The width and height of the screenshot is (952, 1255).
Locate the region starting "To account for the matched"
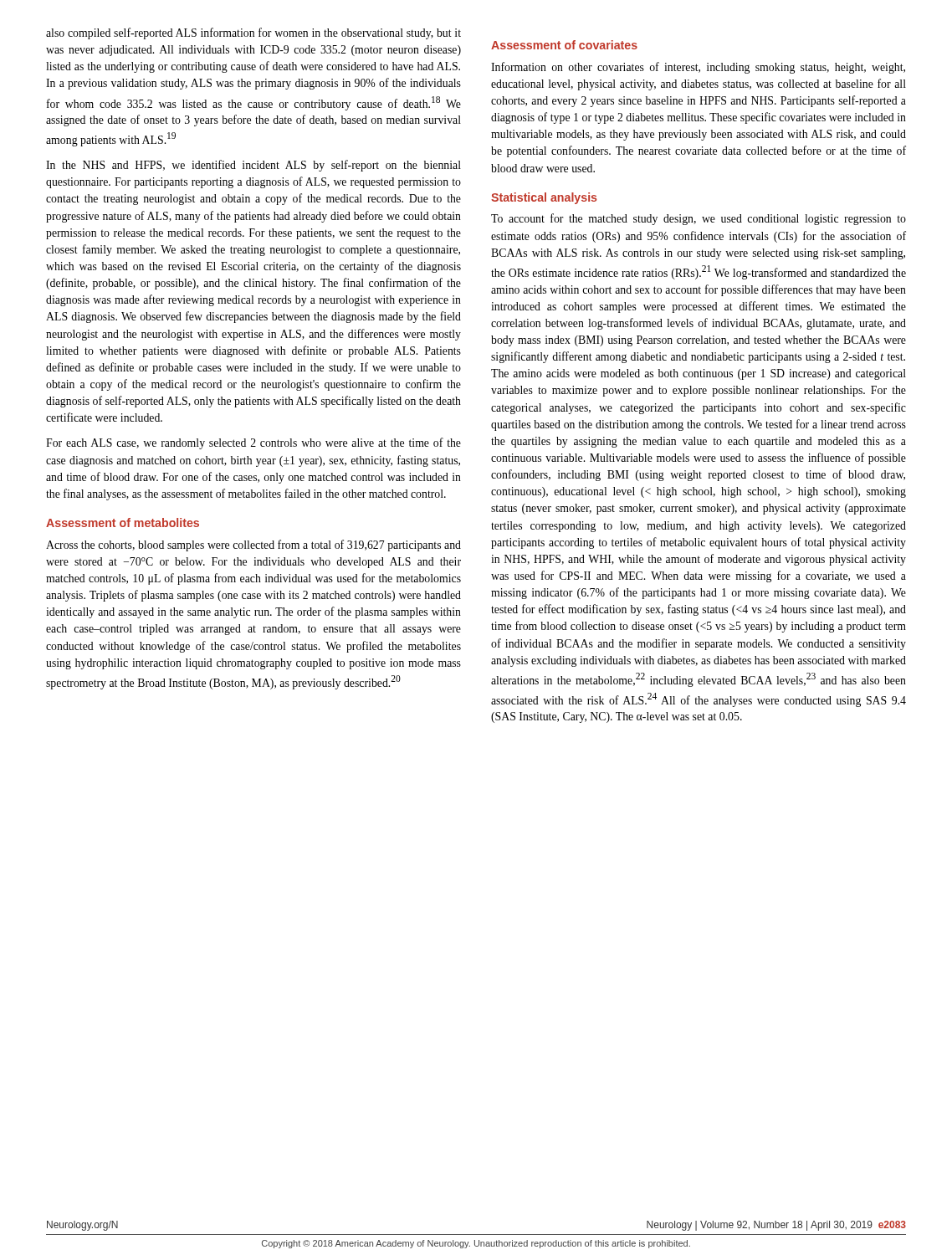699,468
